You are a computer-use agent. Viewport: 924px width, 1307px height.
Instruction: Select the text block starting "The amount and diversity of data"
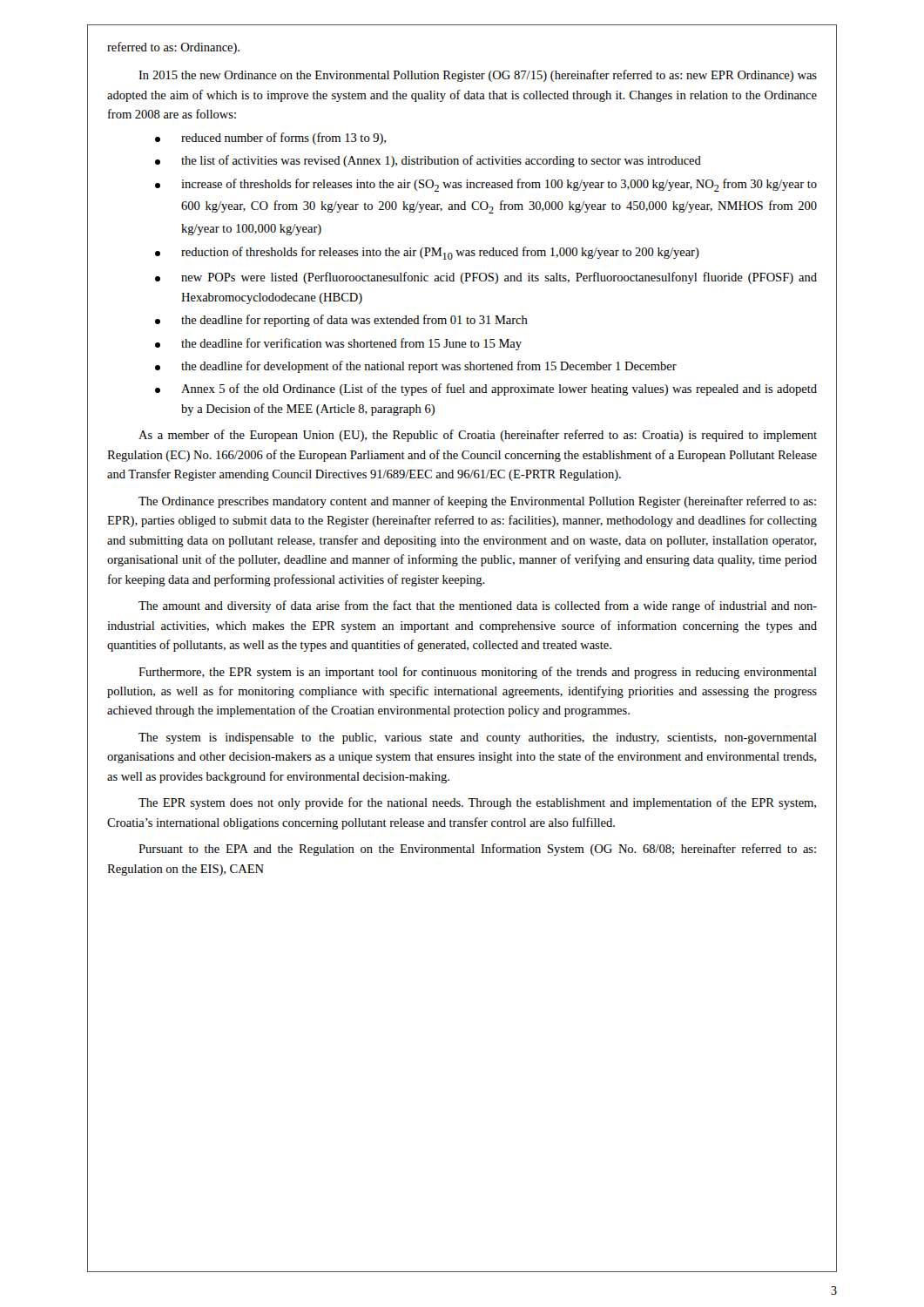462,625
